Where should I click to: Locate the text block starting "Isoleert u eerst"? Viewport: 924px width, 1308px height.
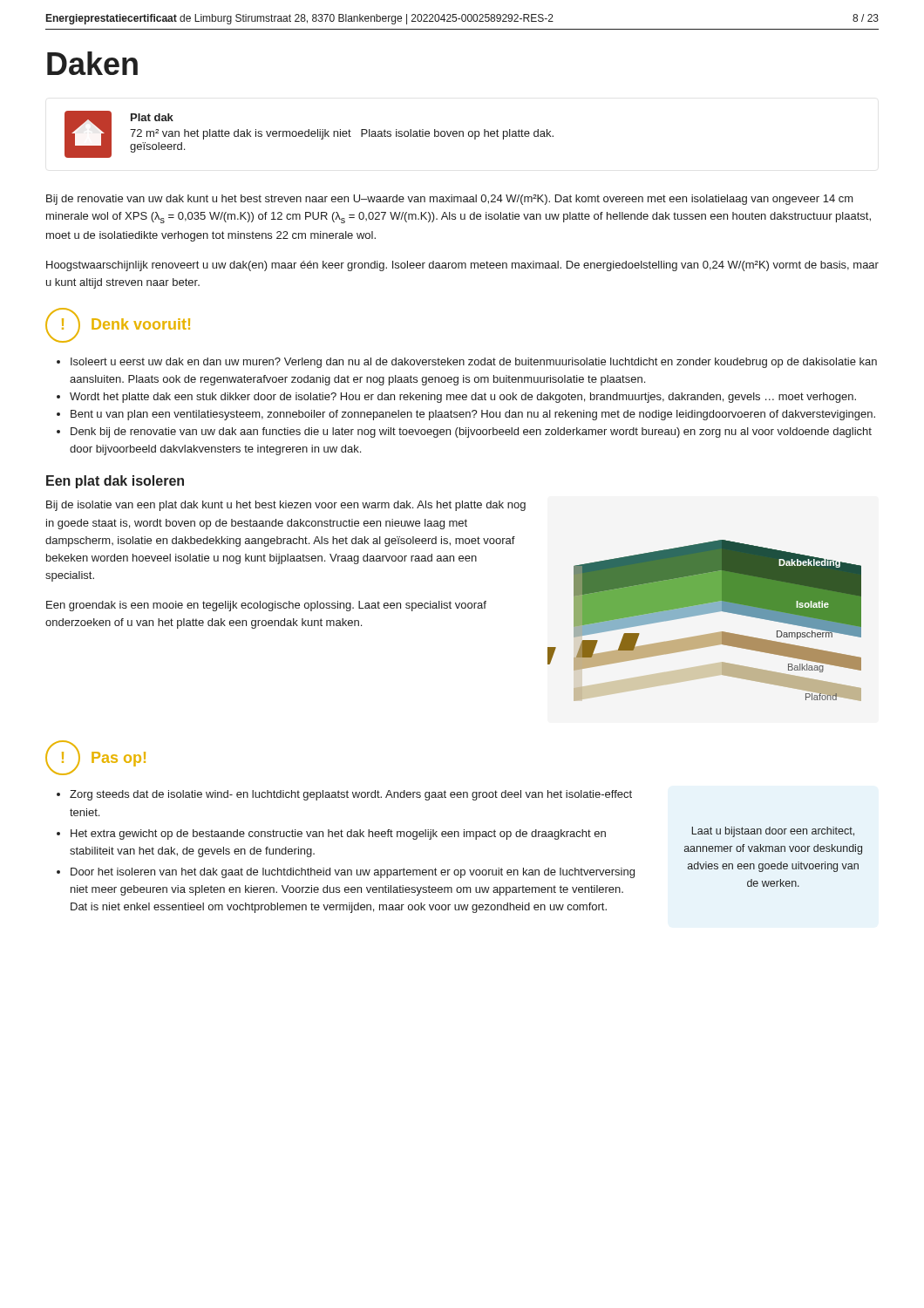click(462, 370)
